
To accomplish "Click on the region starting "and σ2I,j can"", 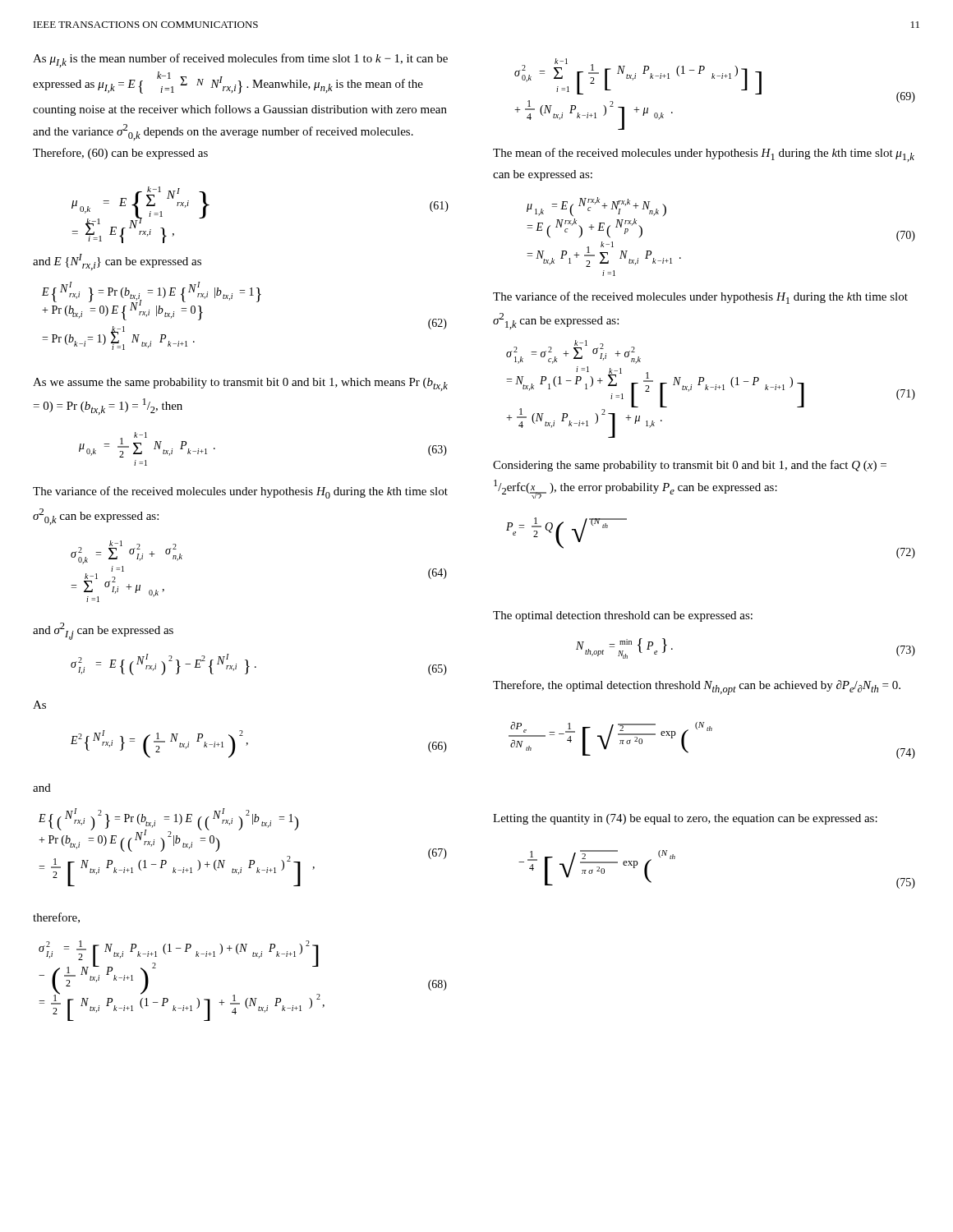I will click(103, 630).
